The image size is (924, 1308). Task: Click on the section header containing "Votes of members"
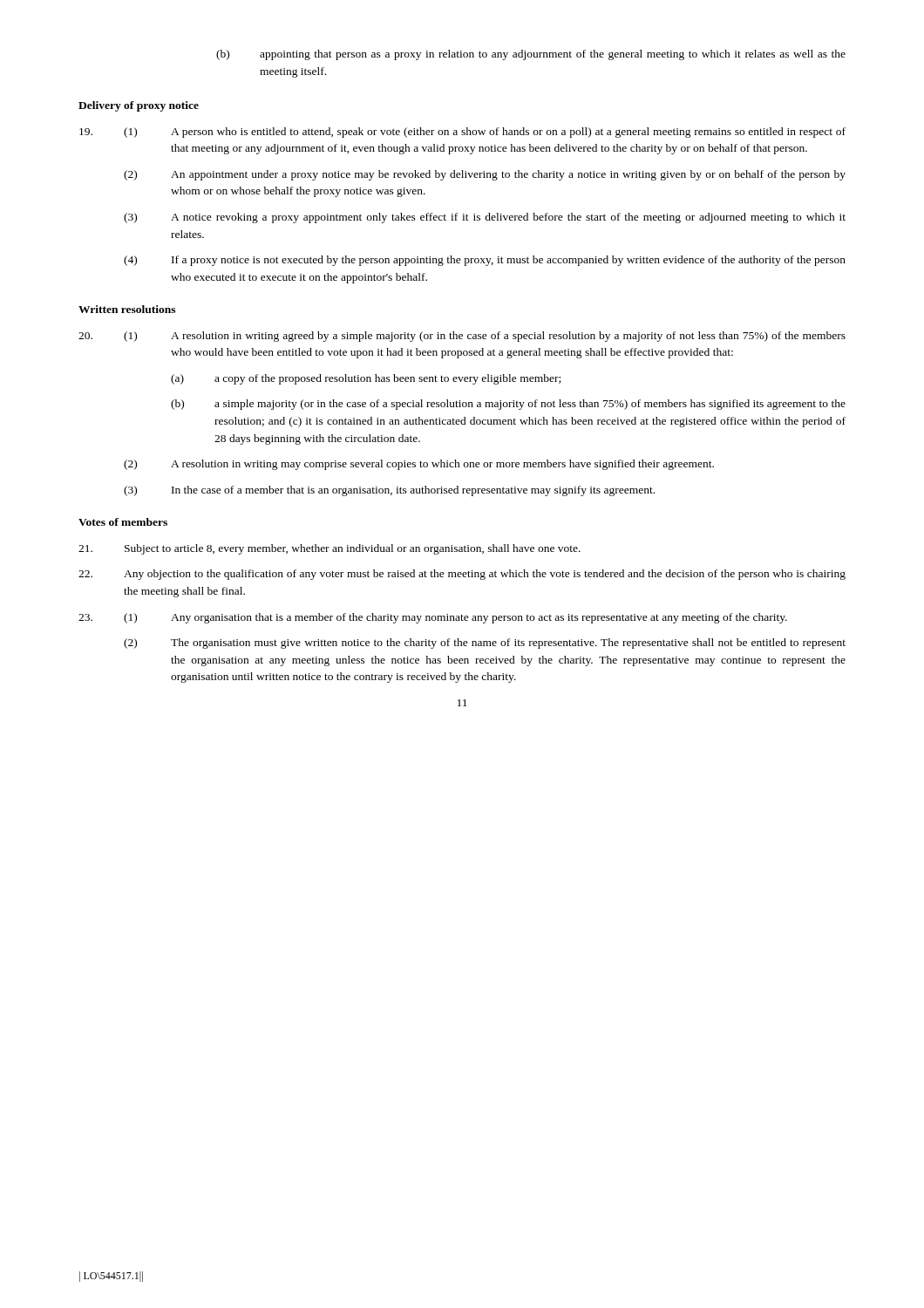pos(123,522)
